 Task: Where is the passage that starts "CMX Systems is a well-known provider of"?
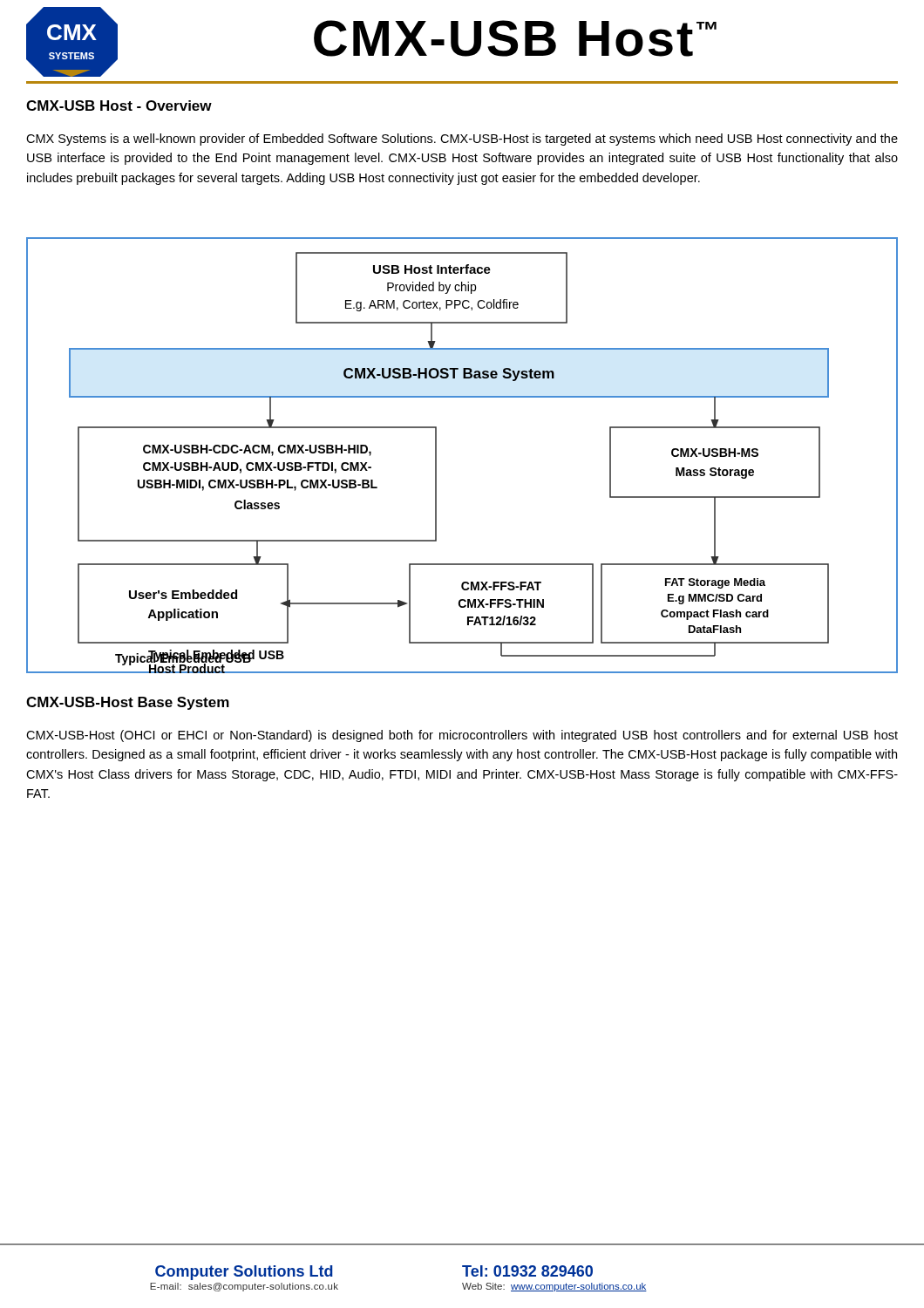tap(462, 158)
